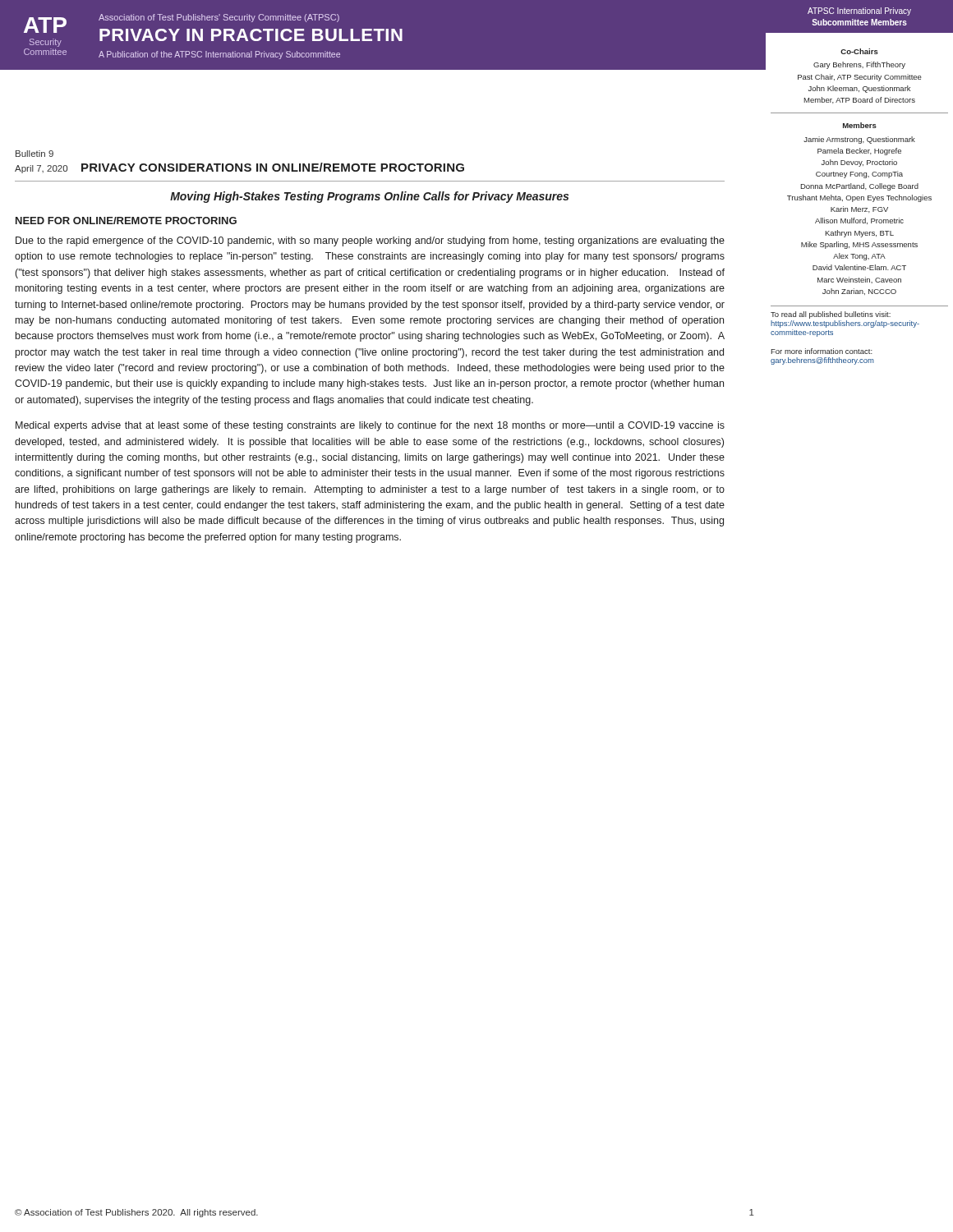Locate the section header containing "NEED FOR ONLINE/REMOTE"
The height and width of the screenshot is (1232, 953).
(x=126, y=221)
